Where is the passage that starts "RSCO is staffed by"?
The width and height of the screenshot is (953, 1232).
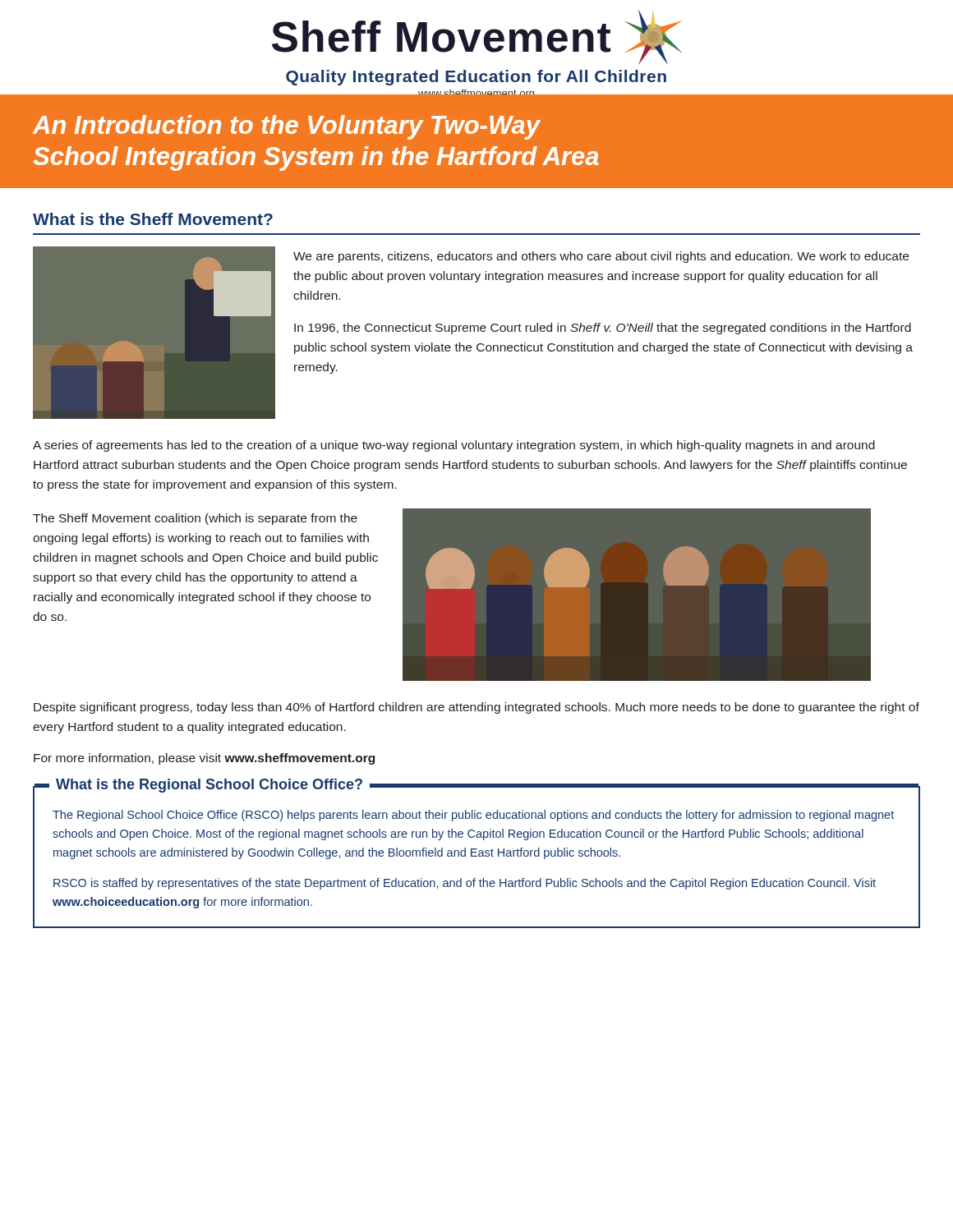pyautogui.click(x=464, y=892)
